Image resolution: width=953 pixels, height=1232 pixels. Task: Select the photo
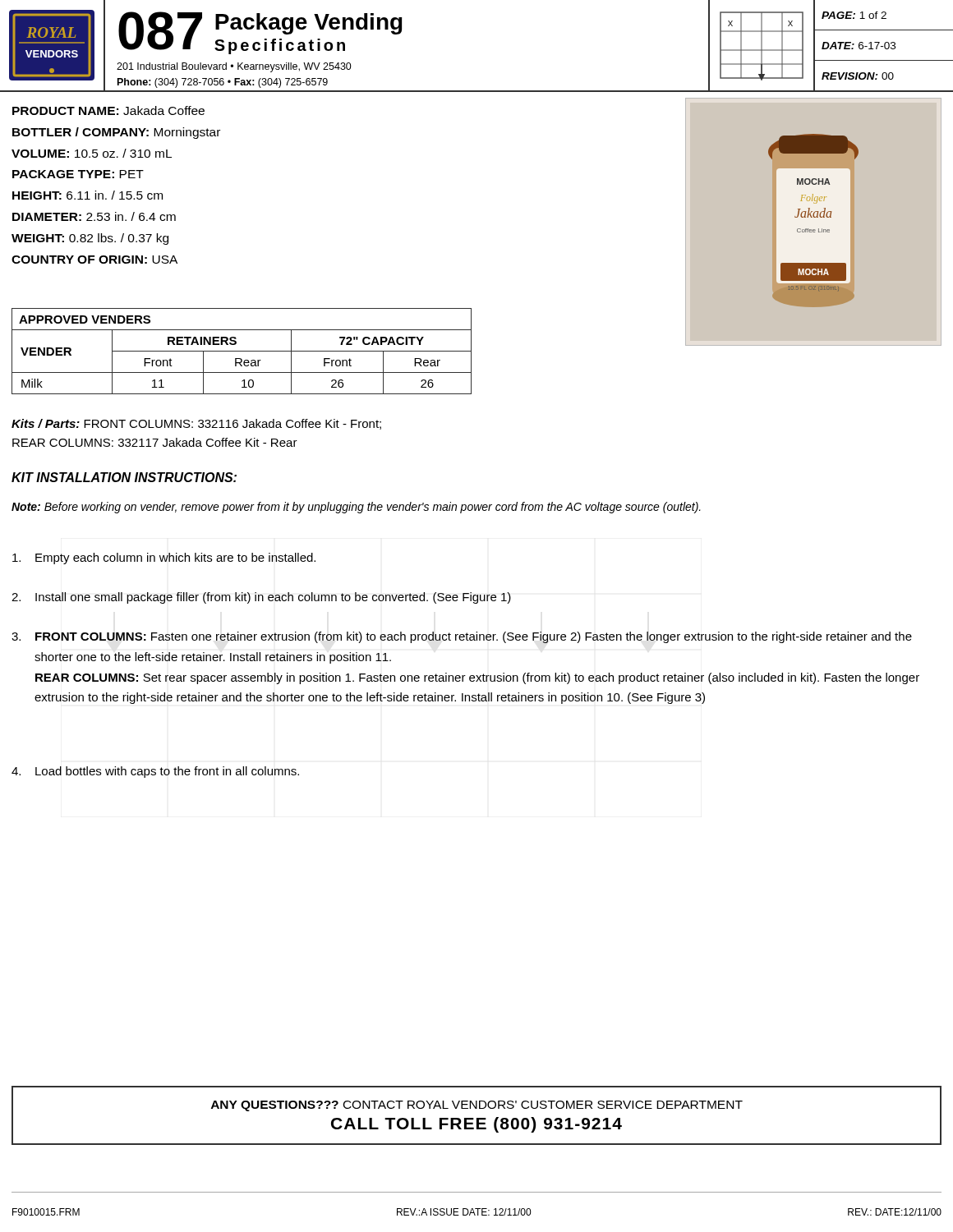click(x=813, y=222)
